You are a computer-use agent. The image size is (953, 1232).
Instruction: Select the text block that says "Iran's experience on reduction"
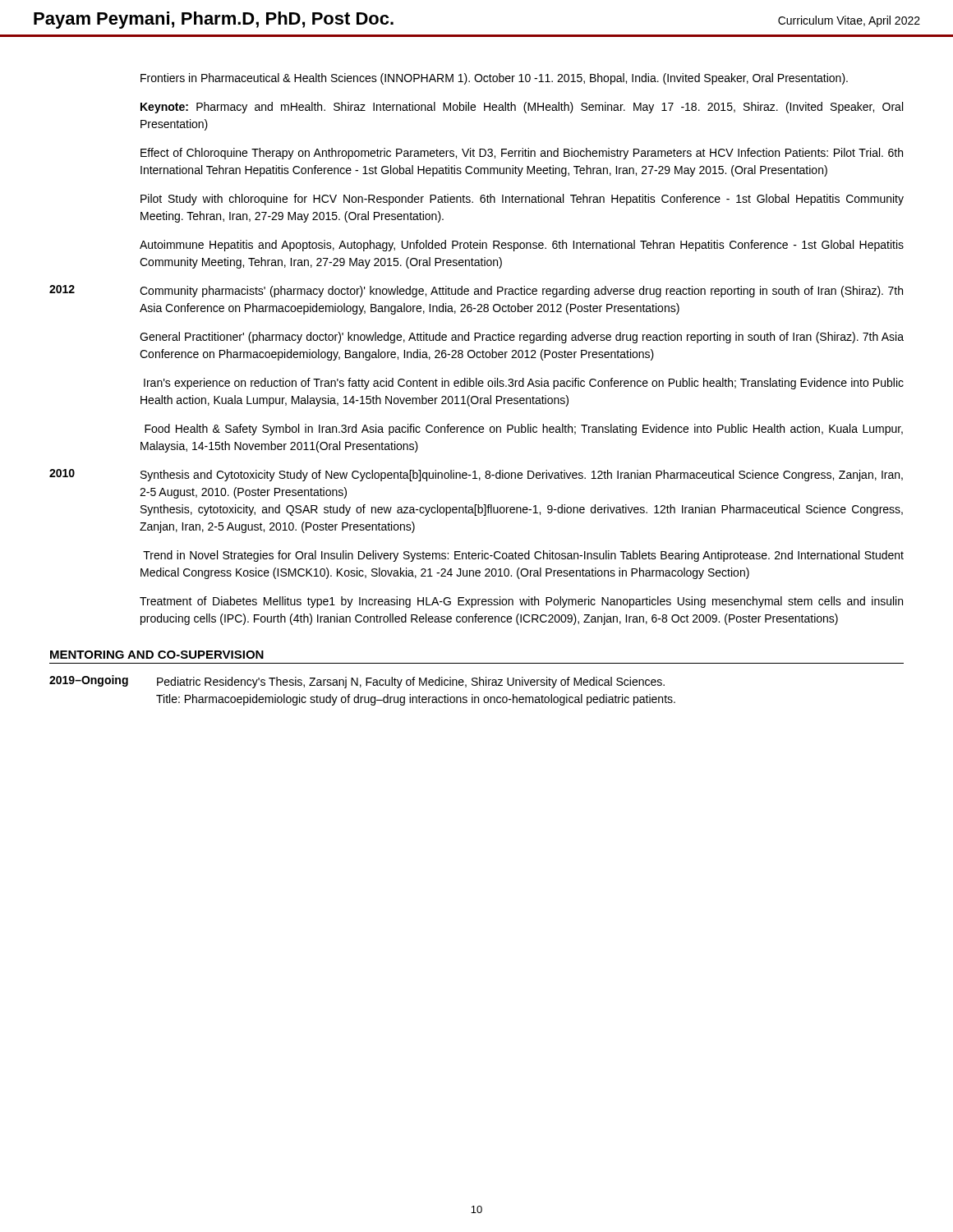tap(522, 391)
